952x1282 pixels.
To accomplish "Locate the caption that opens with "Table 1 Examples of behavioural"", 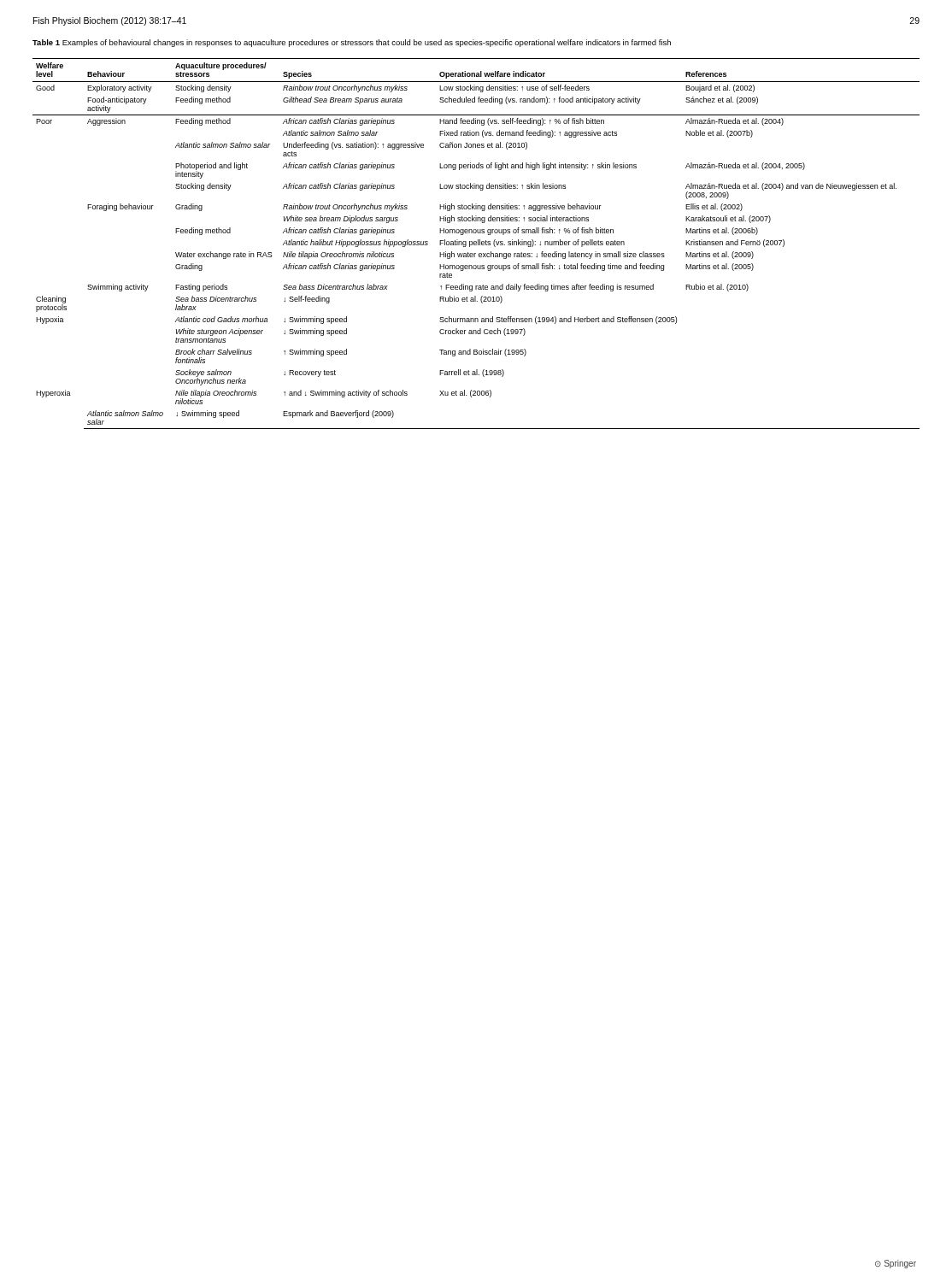I will click(x=352, y=42).
